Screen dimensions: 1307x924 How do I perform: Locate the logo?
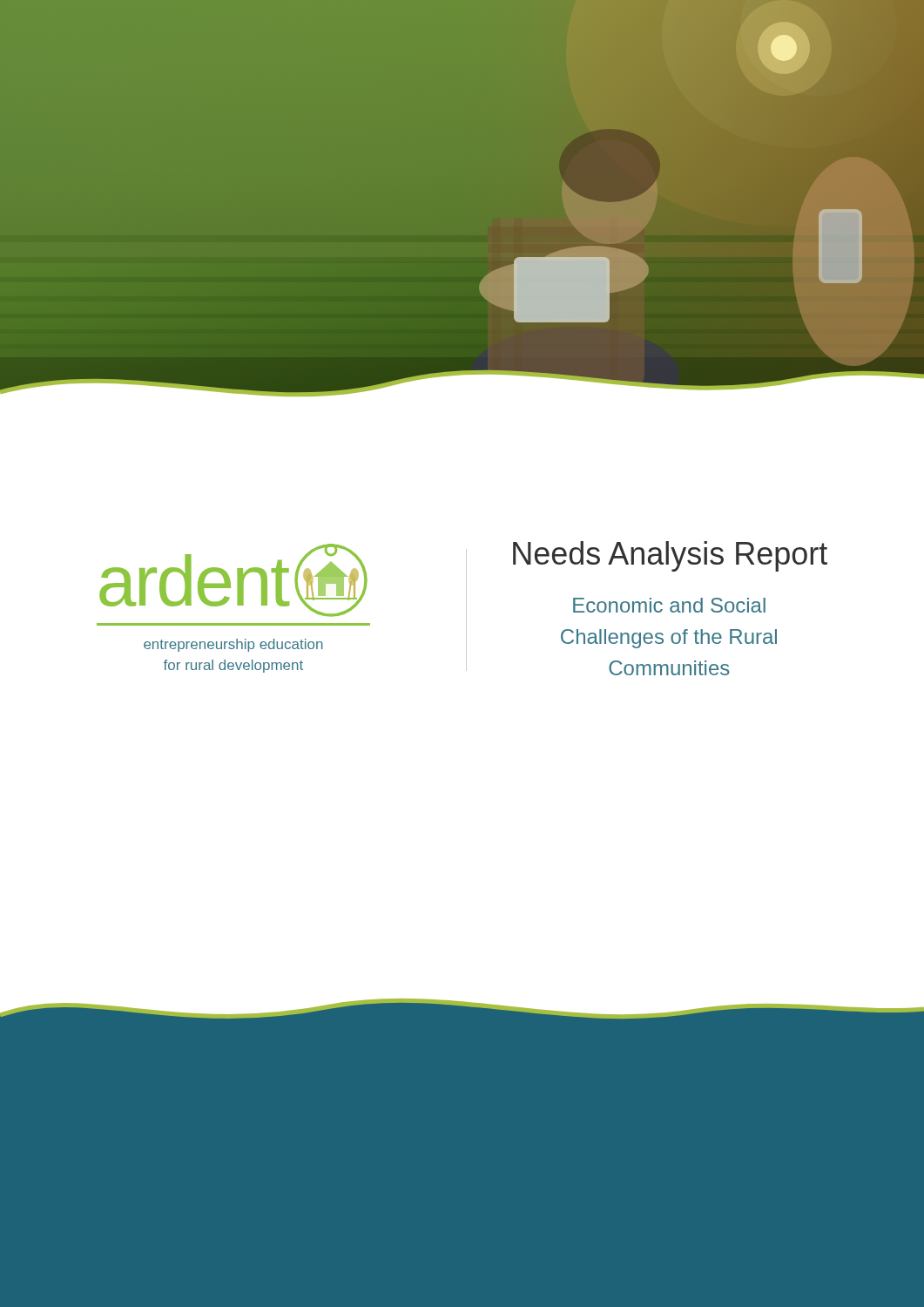coord(233,610)
